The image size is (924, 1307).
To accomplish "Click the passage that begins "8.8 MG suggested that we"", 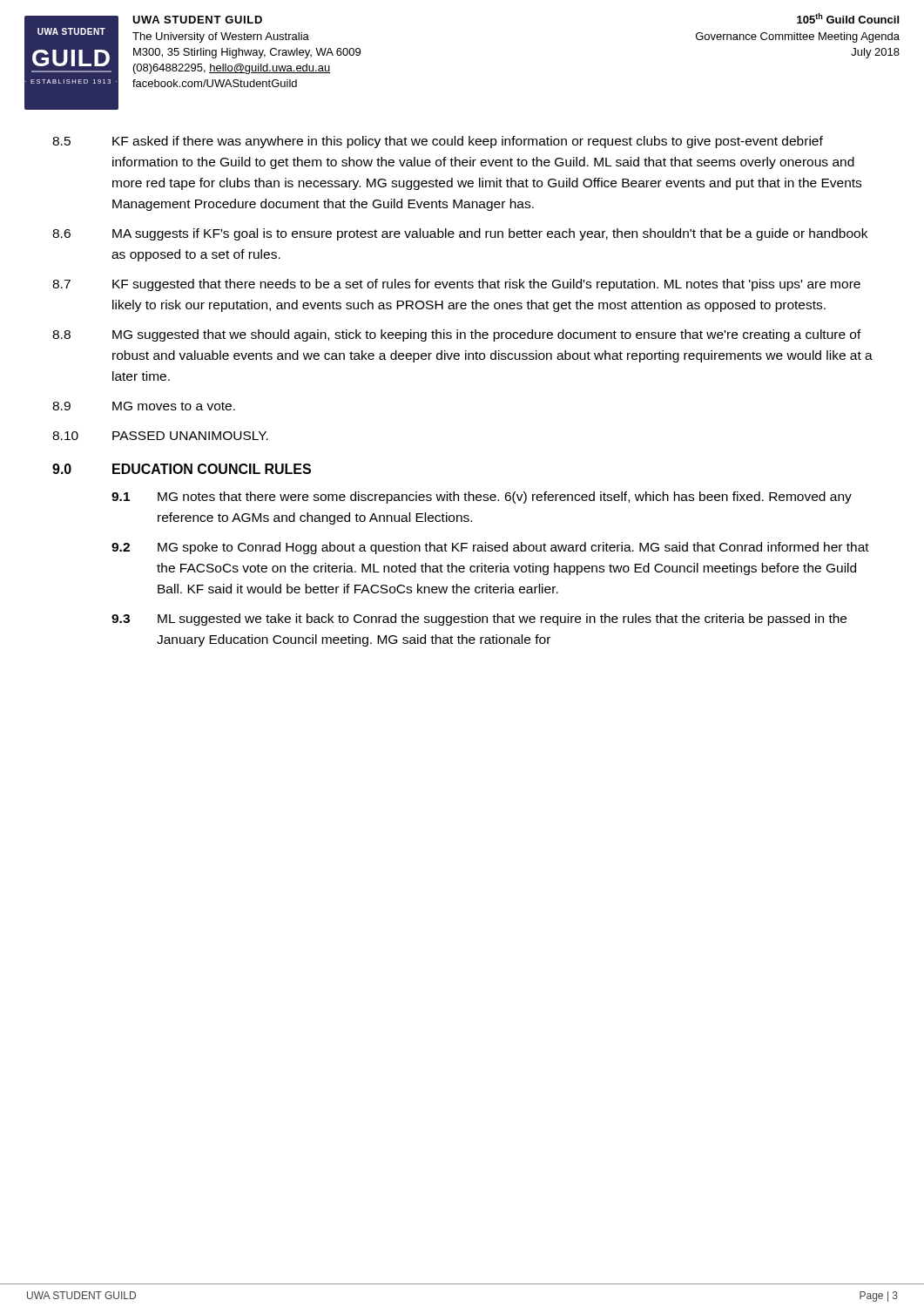I will 467,356.
